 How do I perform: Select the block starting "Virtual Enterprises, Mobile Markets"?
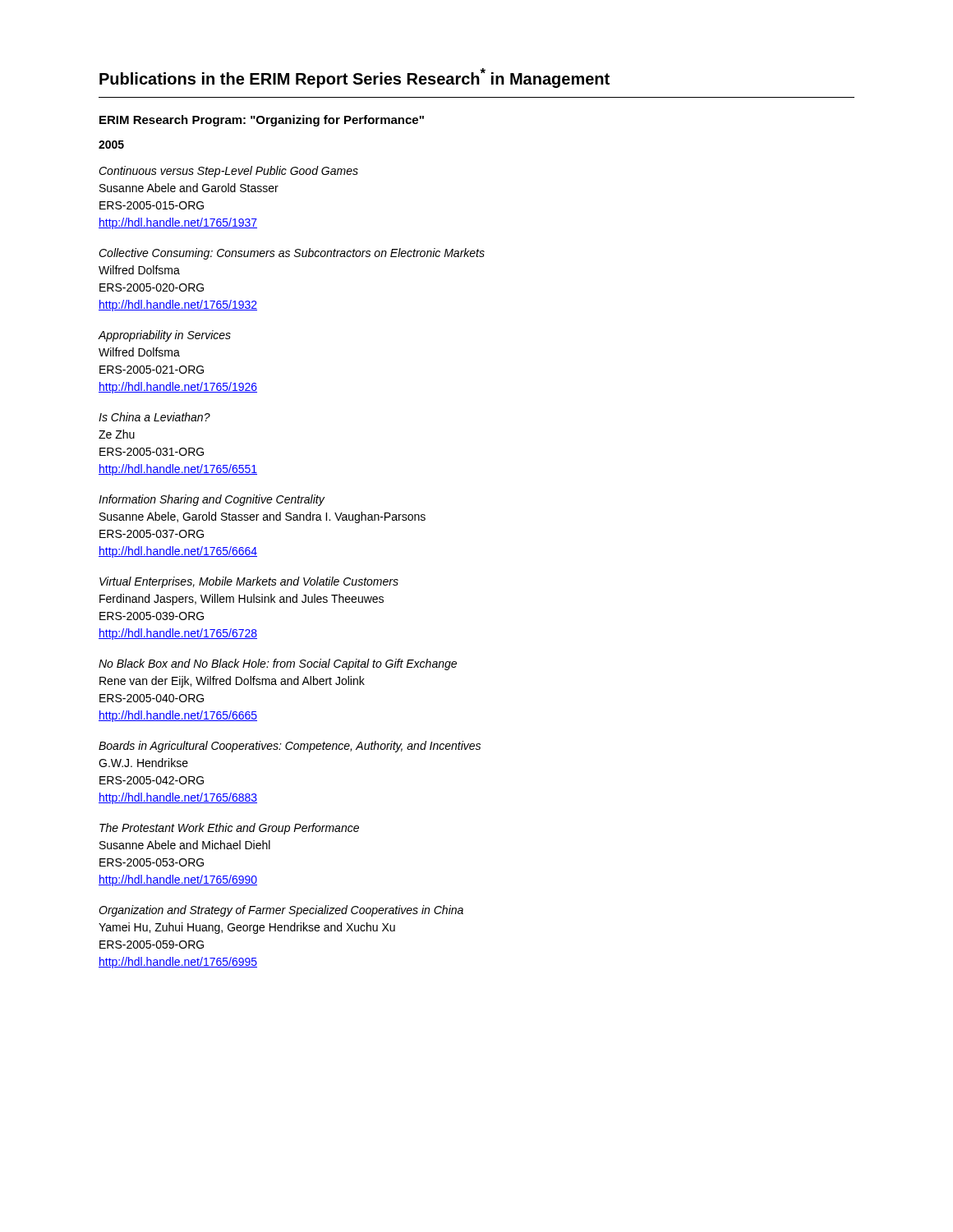[249, 582]
